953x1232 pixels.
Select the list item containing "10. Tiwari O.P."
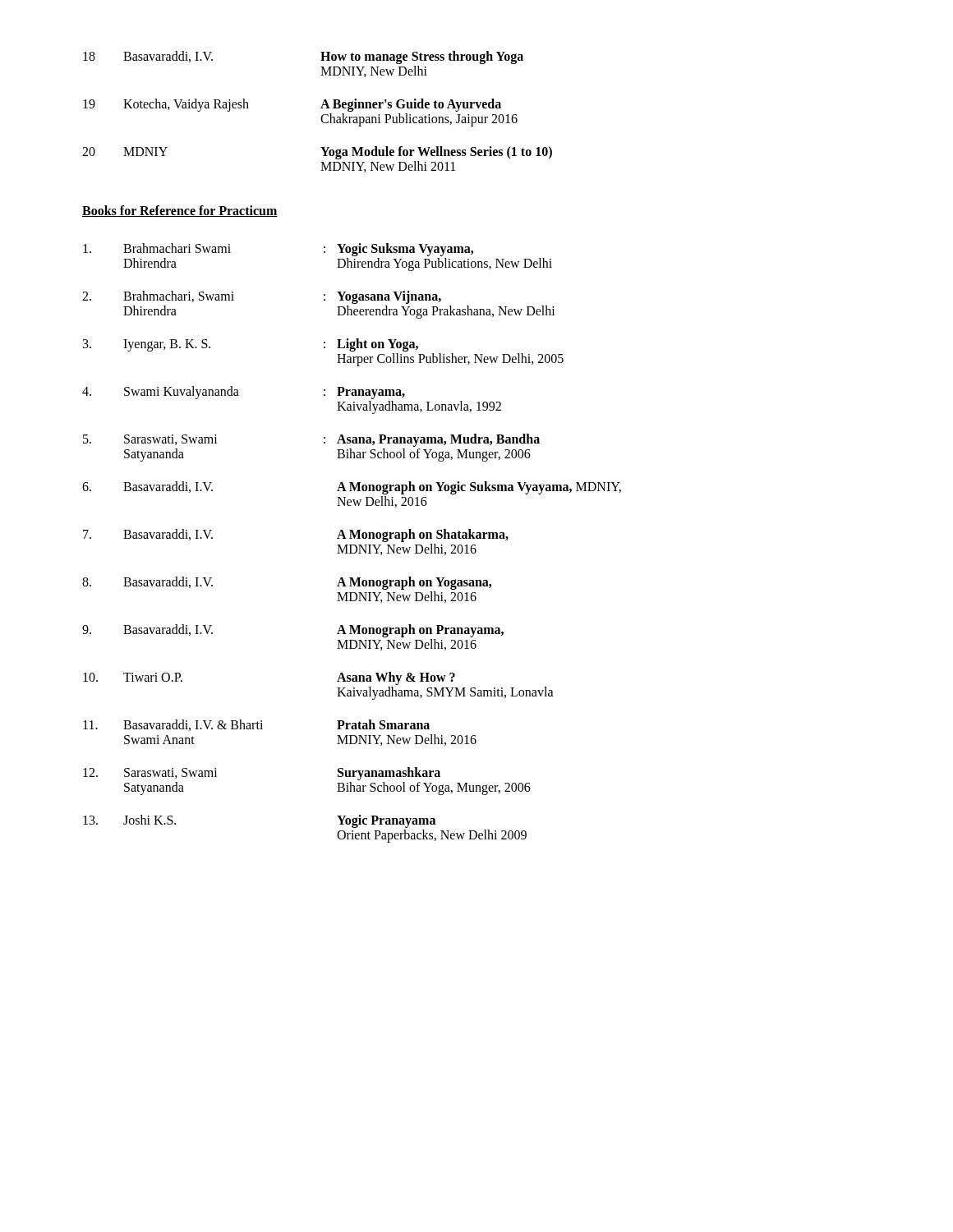click(x=476, y=685)
